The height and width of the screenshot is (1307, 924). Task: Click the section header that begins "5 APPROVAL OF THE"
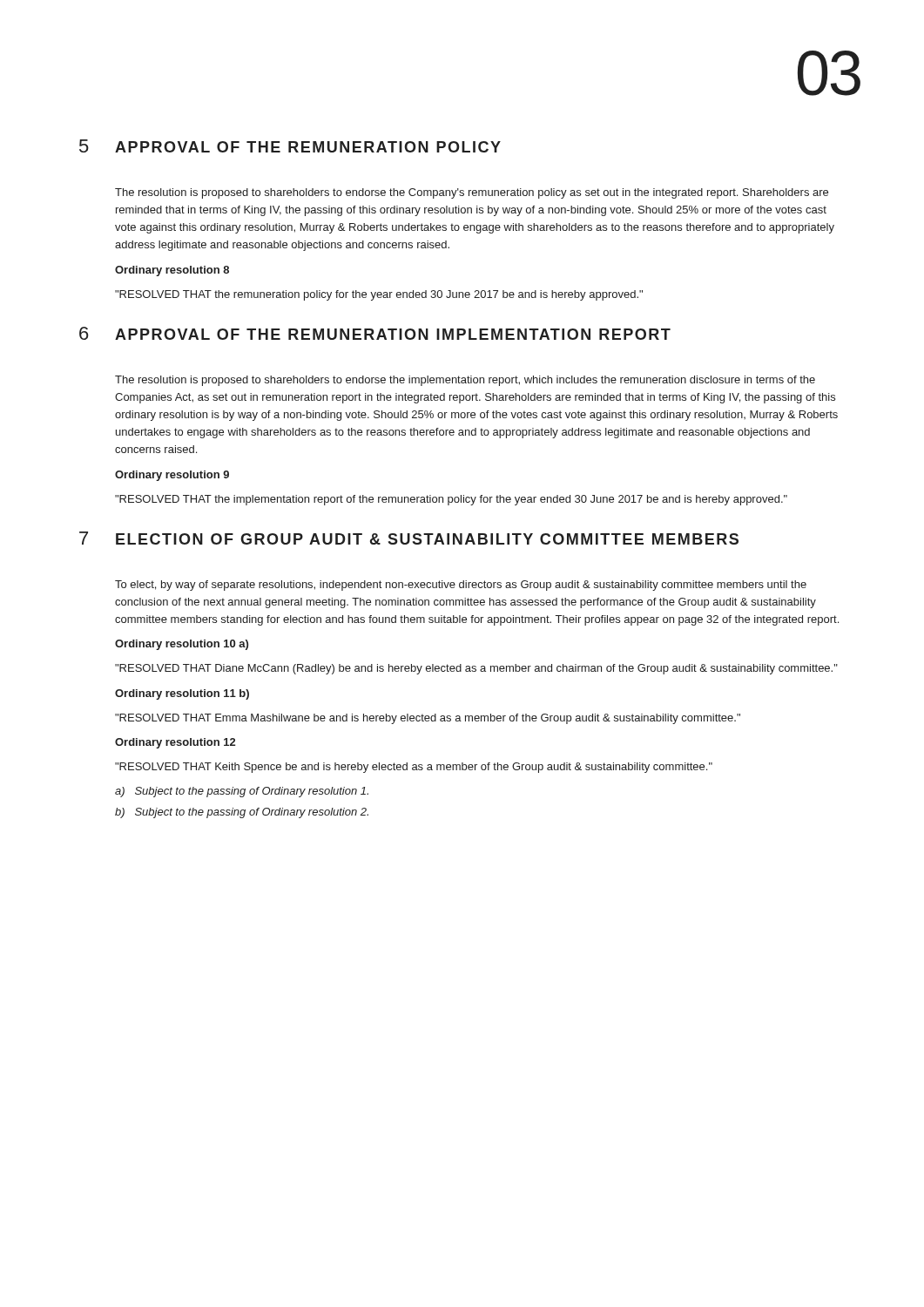462,146
